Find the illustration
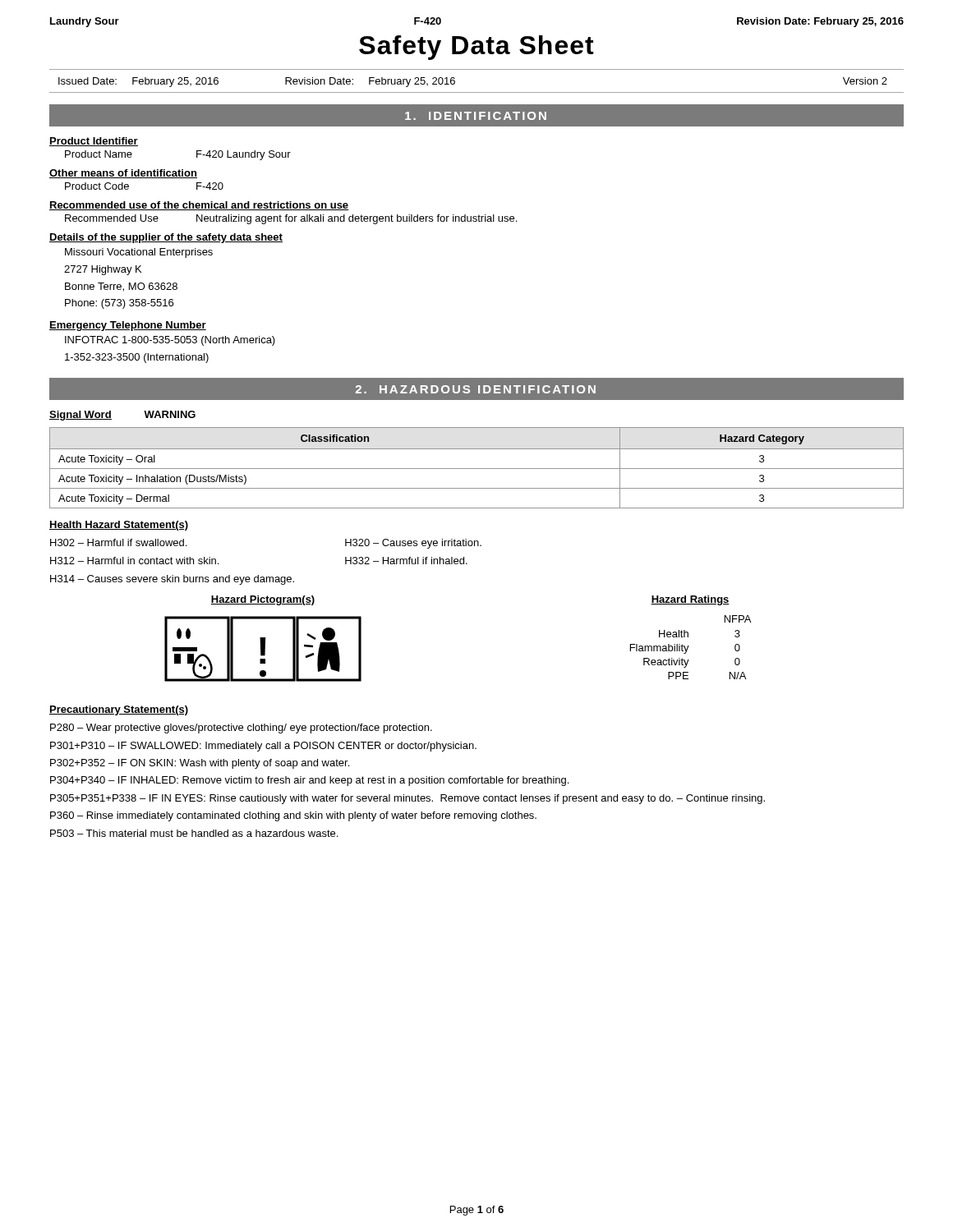 click(263, 645)
